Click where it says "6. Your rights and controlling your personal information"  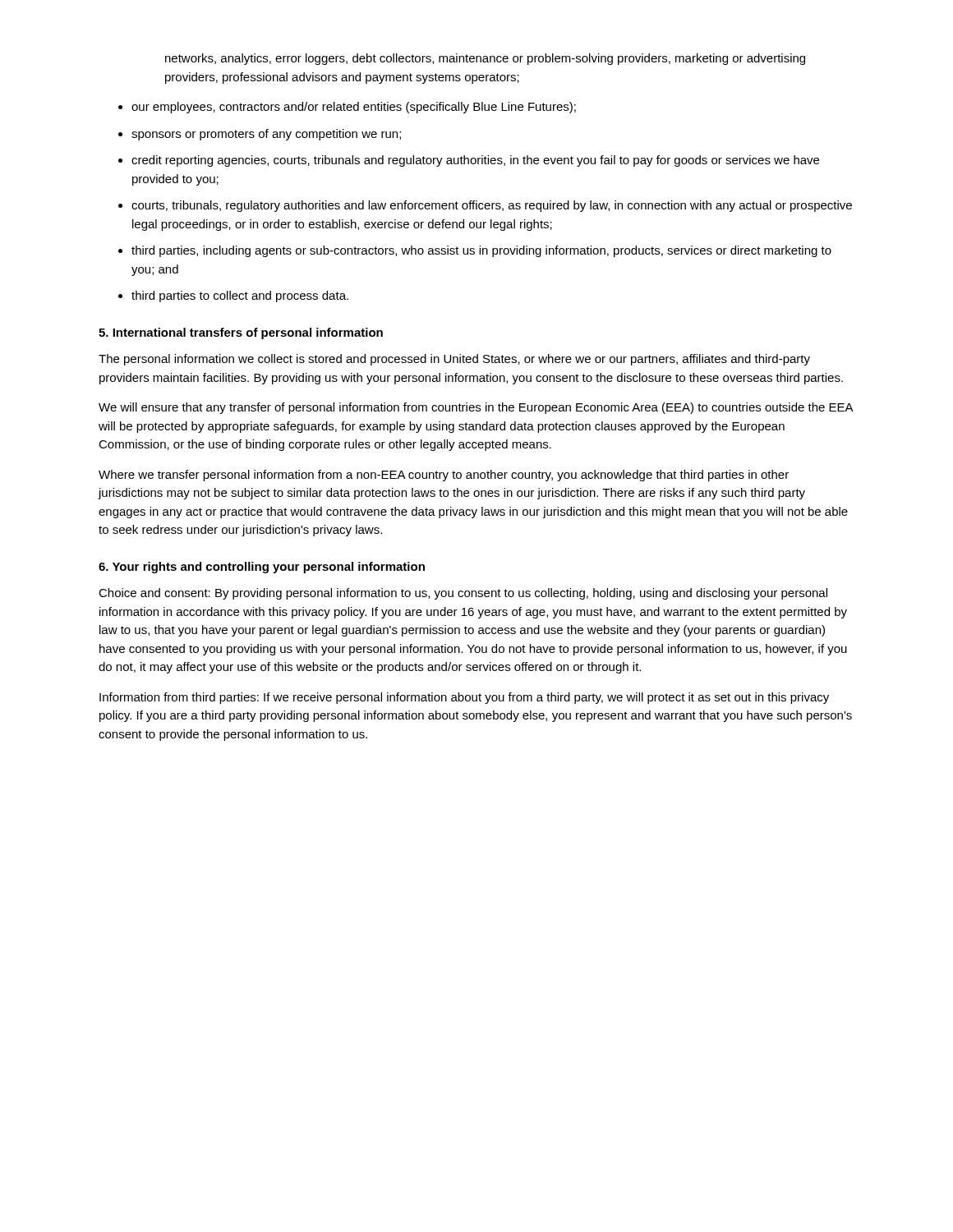pos(262,566)
